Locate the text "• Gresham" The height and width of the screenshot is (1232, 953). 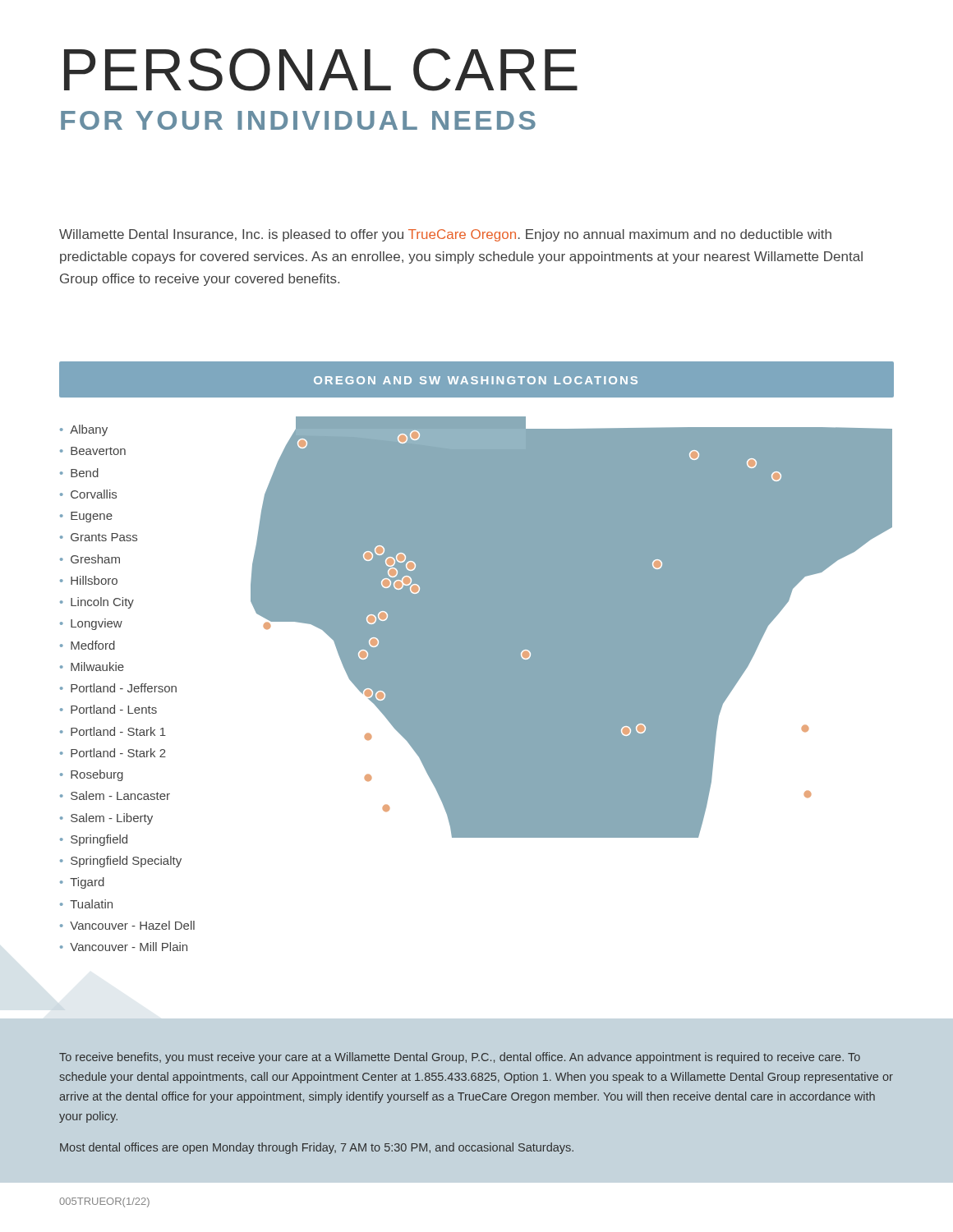pyautogui.click(x=90, y=559)
